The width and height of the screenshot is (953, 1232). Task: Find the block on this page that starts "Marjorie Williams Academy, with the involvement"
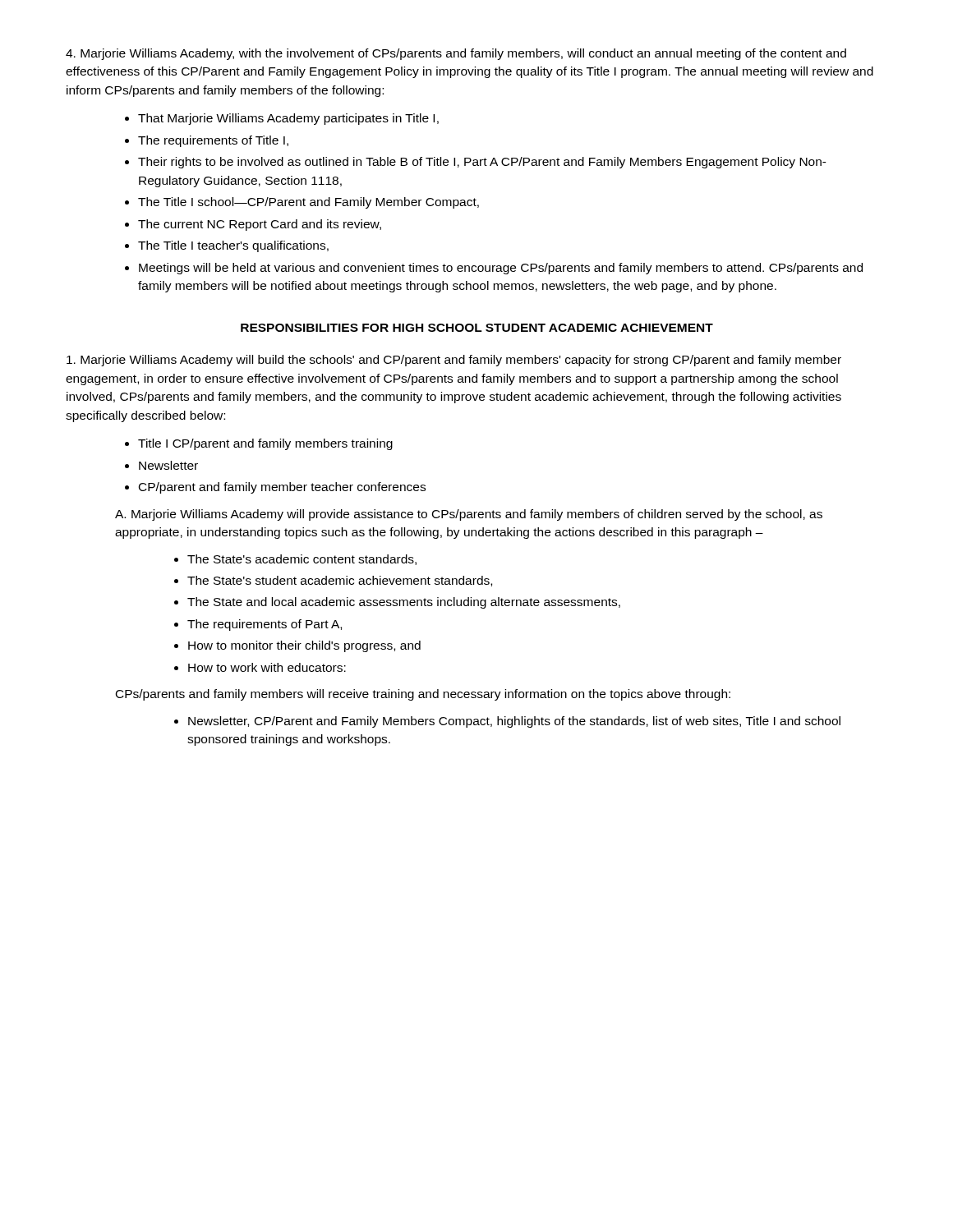click(x=470, y=71)
